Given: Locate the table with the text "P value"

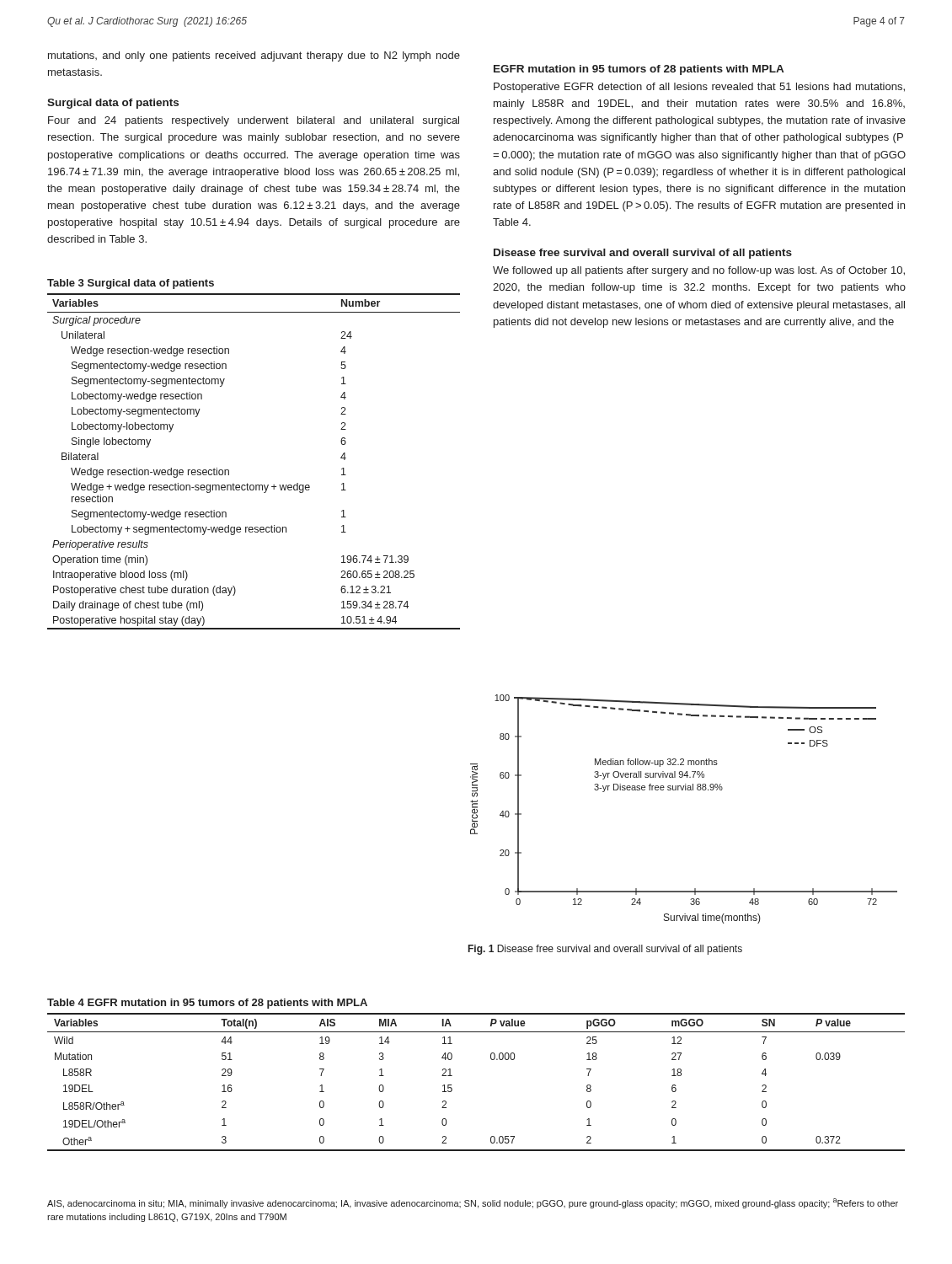Looking at the screenshot, I should pos(476,1082).
